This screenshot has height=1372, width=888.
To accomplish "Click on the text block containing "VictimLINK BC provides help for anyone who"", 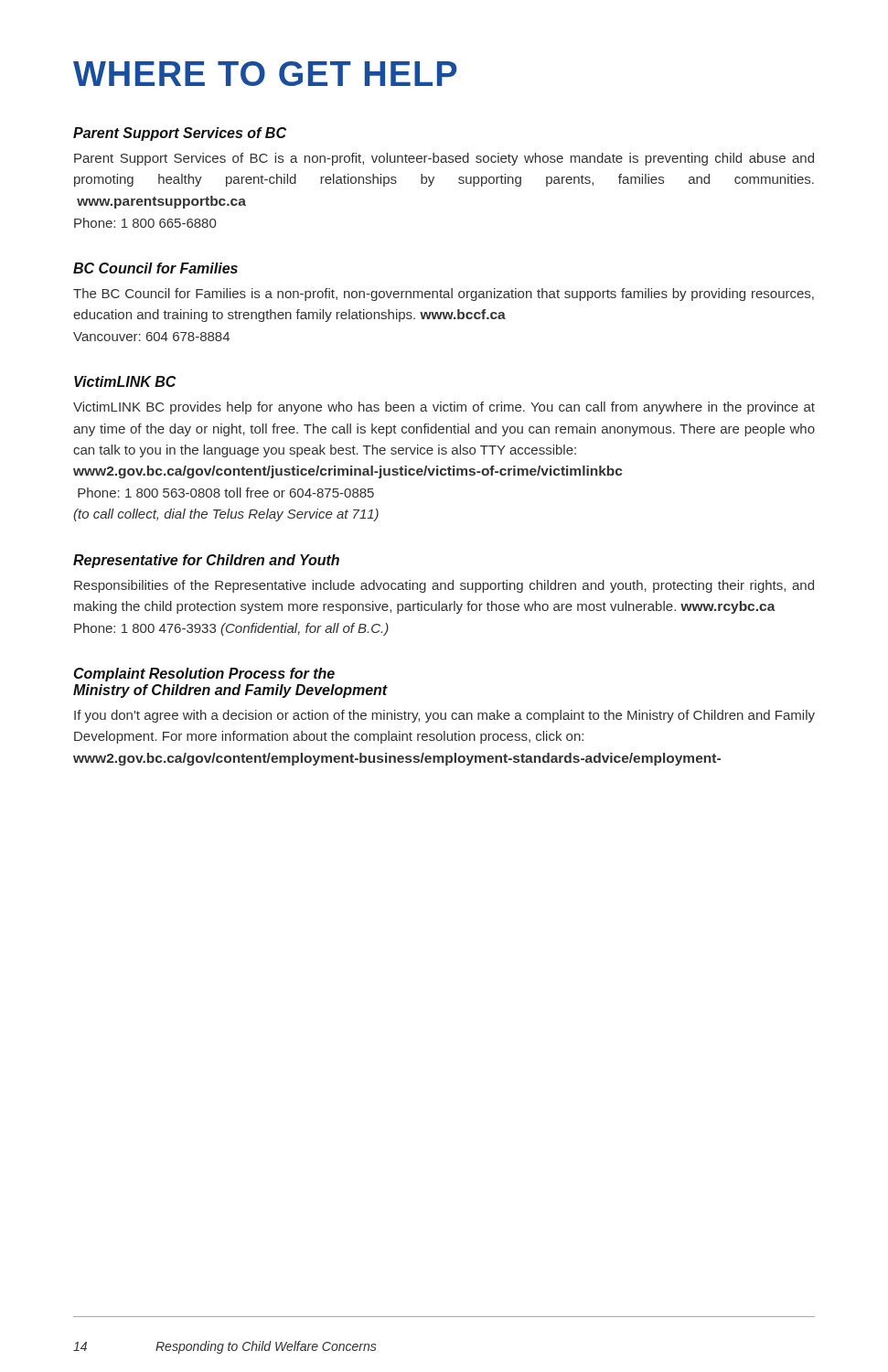I will click(444, 460).
